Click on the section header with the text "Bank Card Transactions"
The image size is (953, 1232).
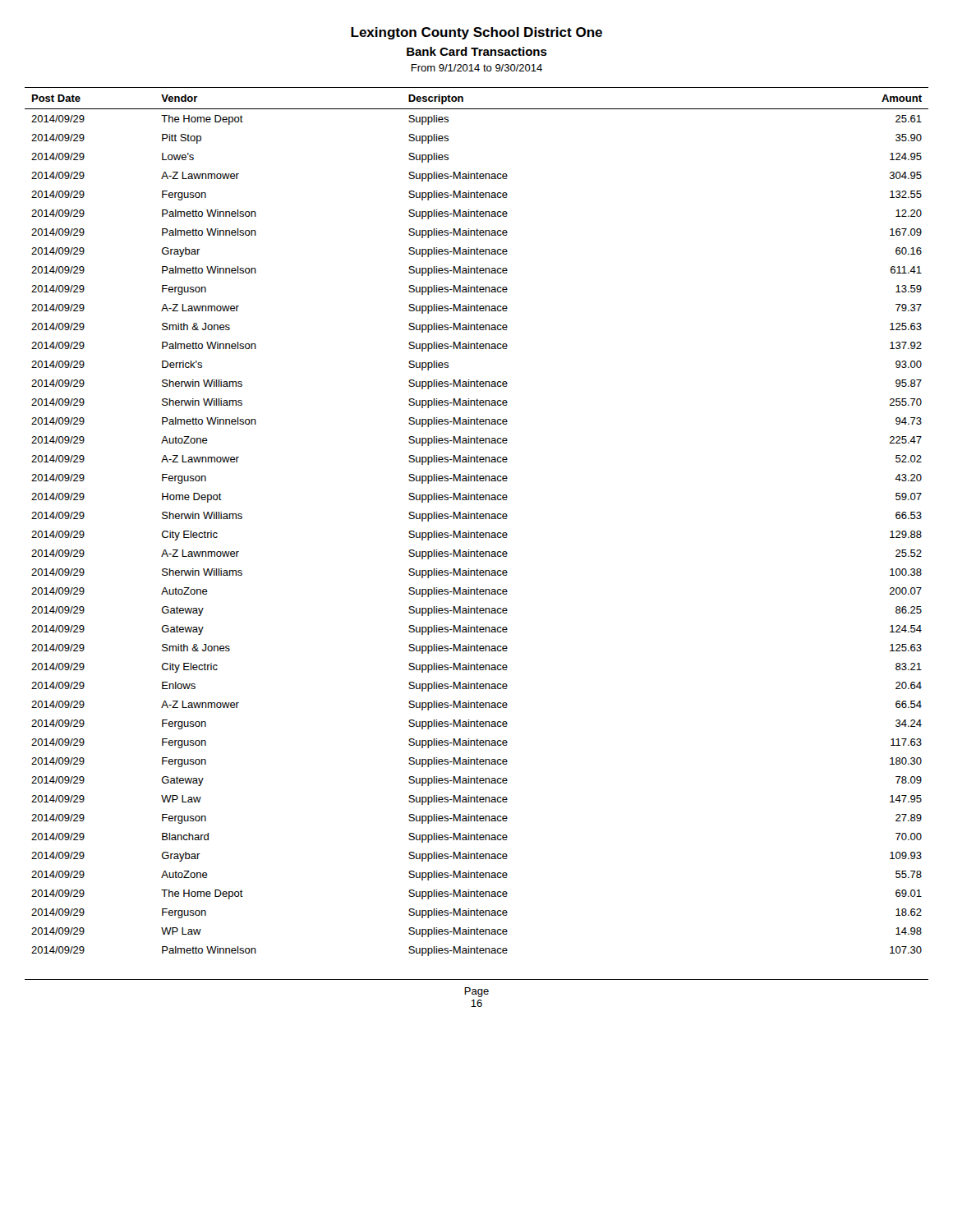click(476, 51)
